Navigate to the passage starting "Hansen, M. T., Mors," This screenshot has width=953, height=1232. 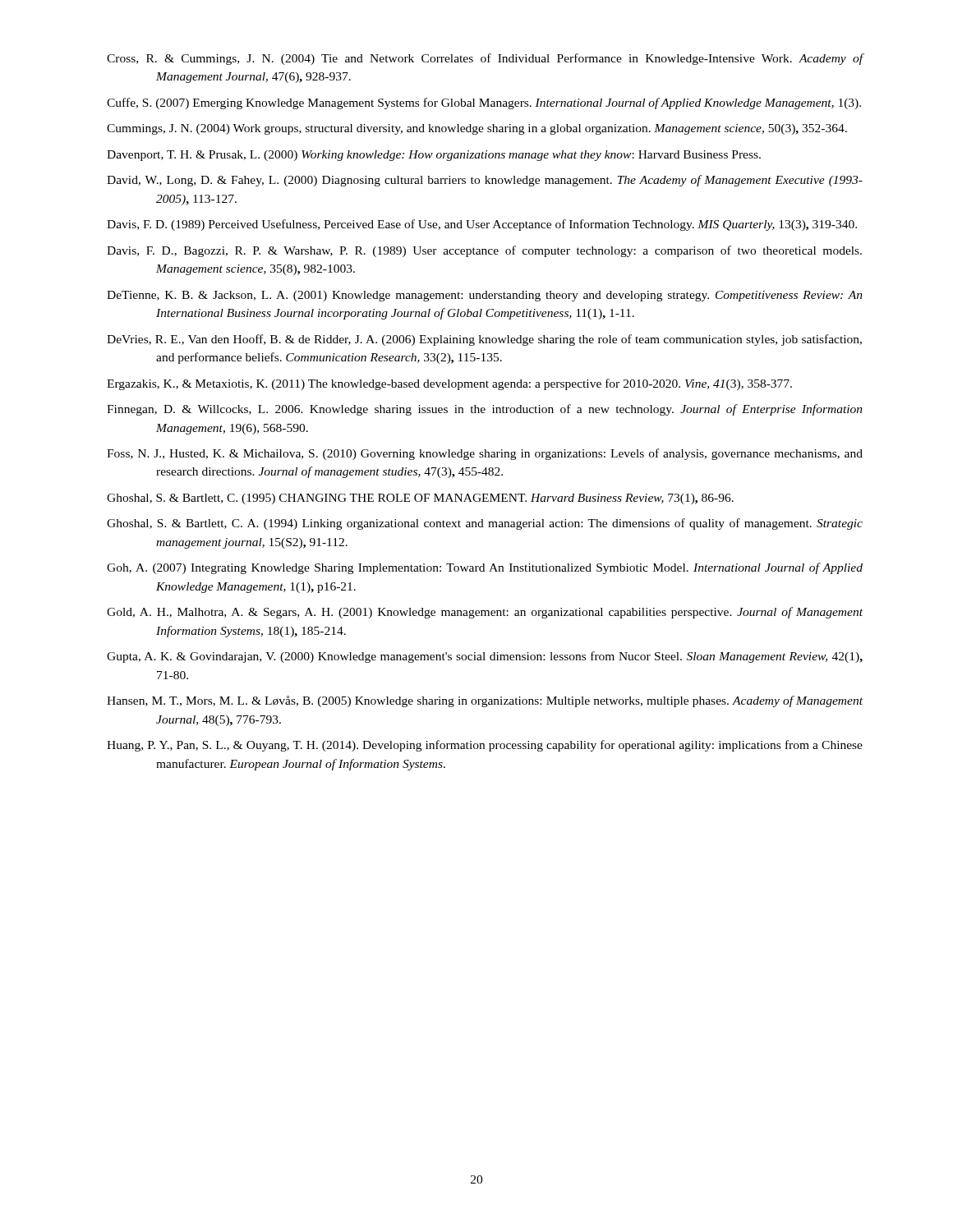coord(485,710)
